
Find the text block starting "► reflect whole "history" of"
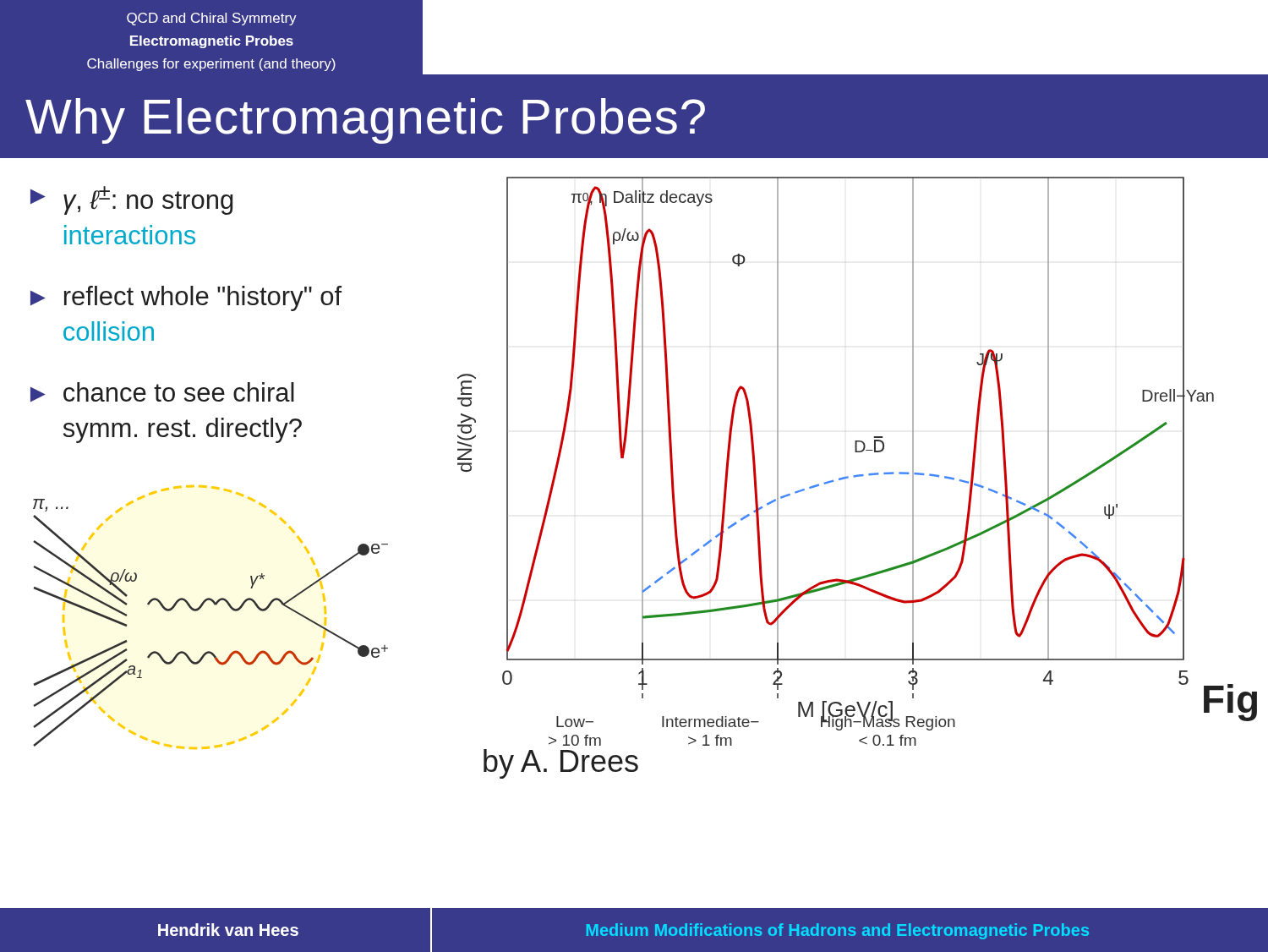(x=183, y=314)
